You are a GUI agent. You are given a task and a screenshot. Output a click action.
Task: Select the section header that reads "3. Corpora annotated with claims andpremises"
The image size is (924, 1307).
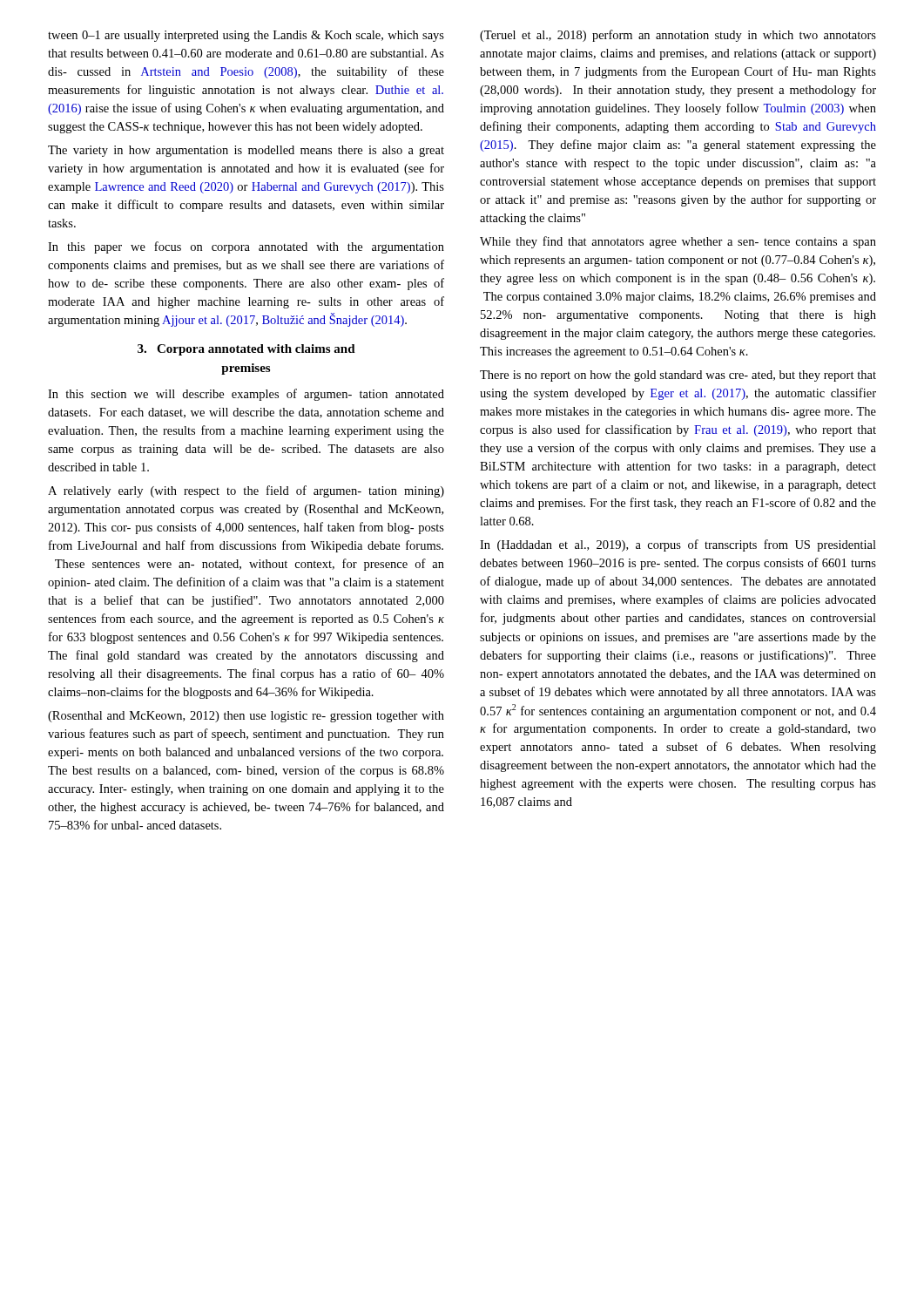[246, 359]
